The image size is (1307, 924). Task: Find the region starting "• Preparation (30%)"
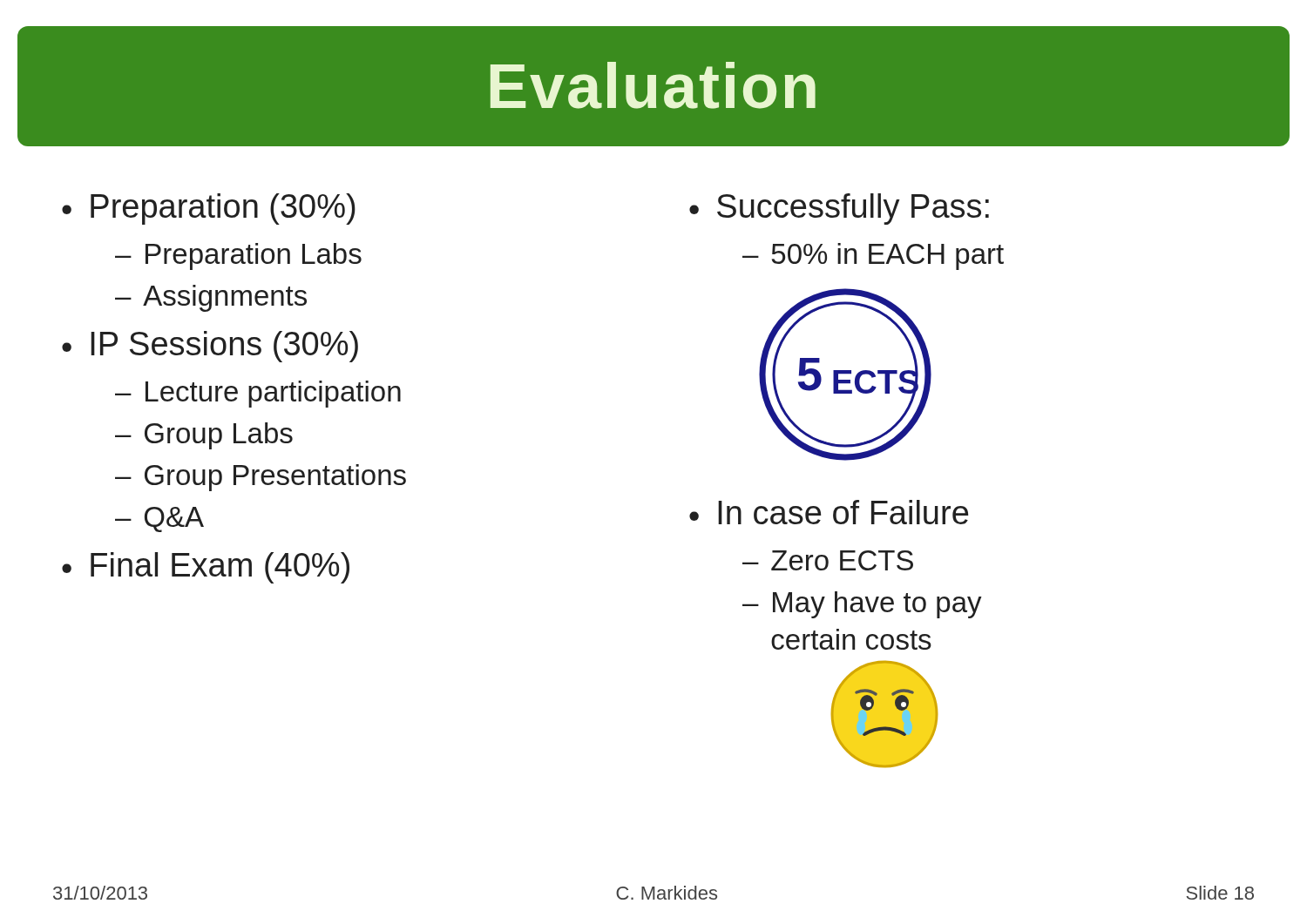pyautogui.click(x=209, y=209)
